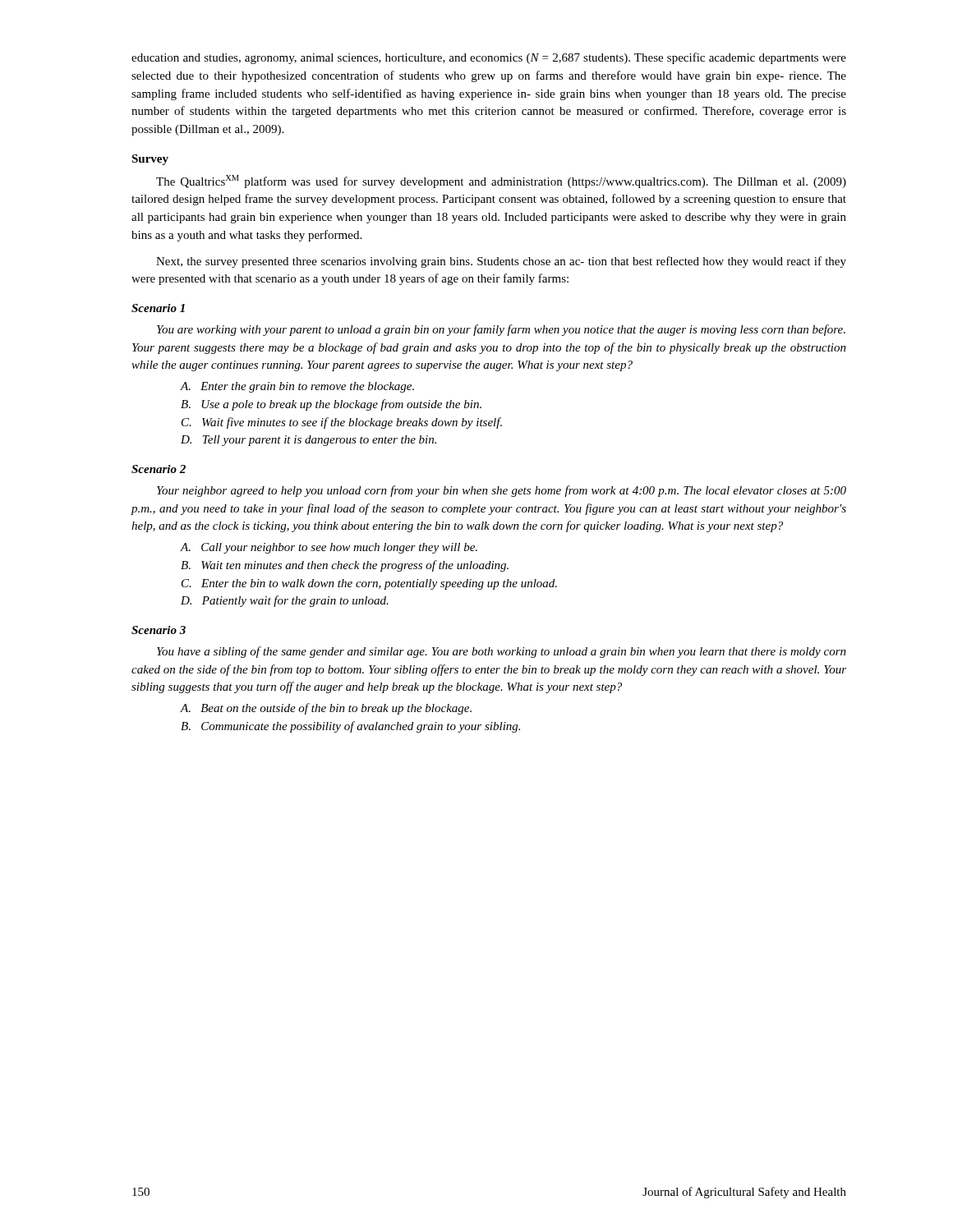
Task: Select the text block that reads "The QualtricsXM platform was used for survey"
Action: click(x=489, y=208)
